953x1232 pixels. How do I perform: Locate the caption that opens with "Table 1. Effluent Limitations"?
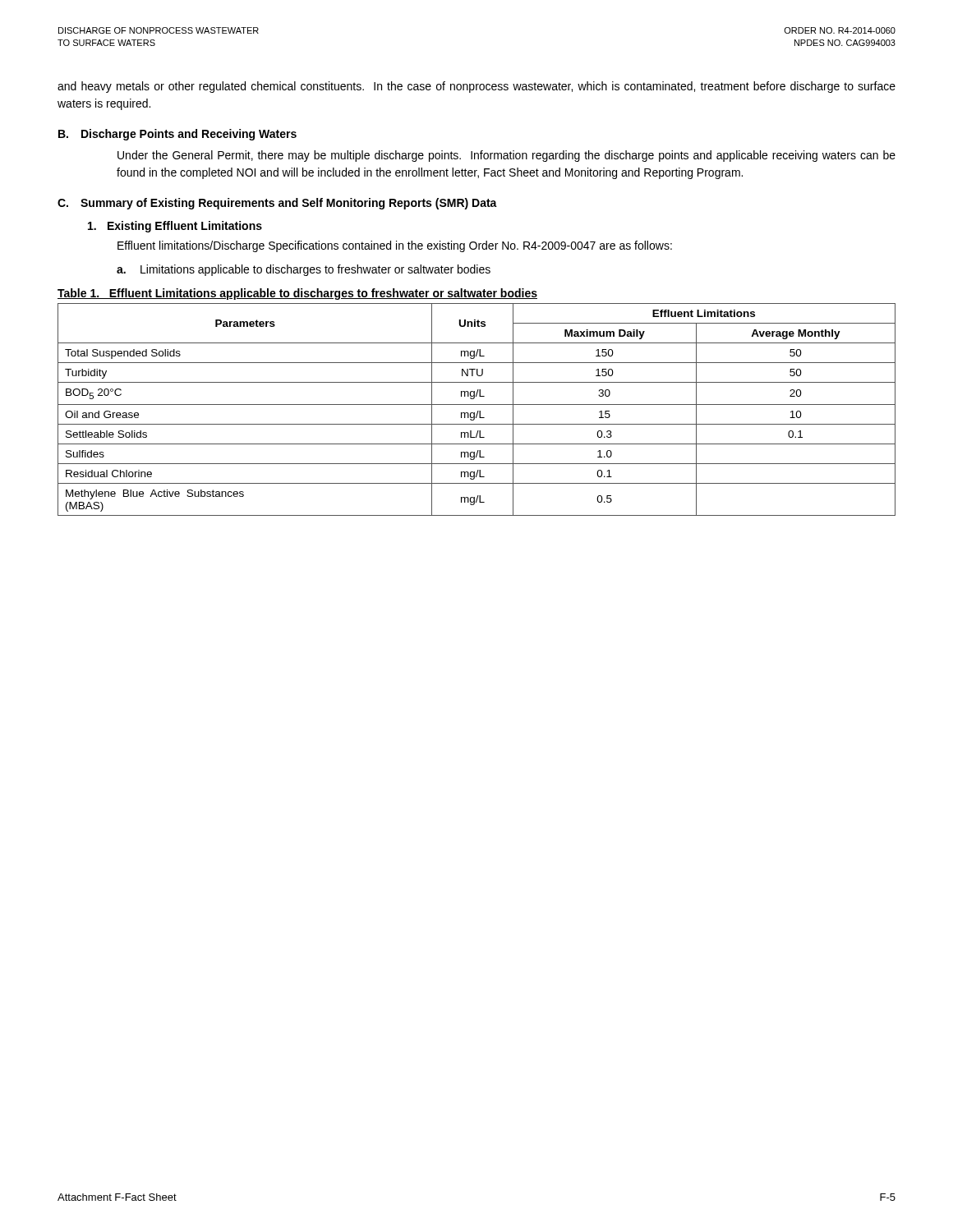coord(297,293)
